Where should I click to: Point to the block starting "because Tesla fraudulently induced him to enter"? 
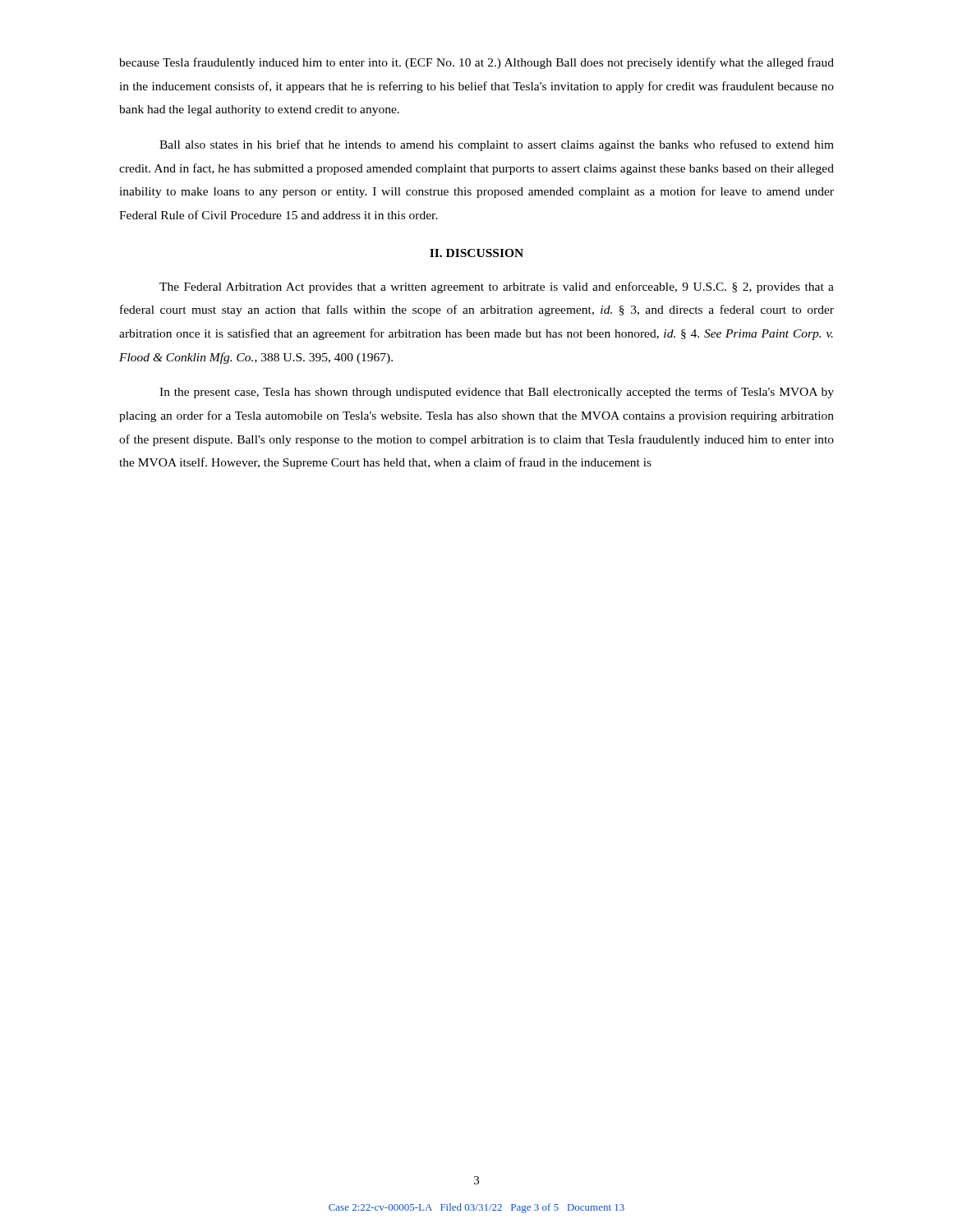(476, 139)
